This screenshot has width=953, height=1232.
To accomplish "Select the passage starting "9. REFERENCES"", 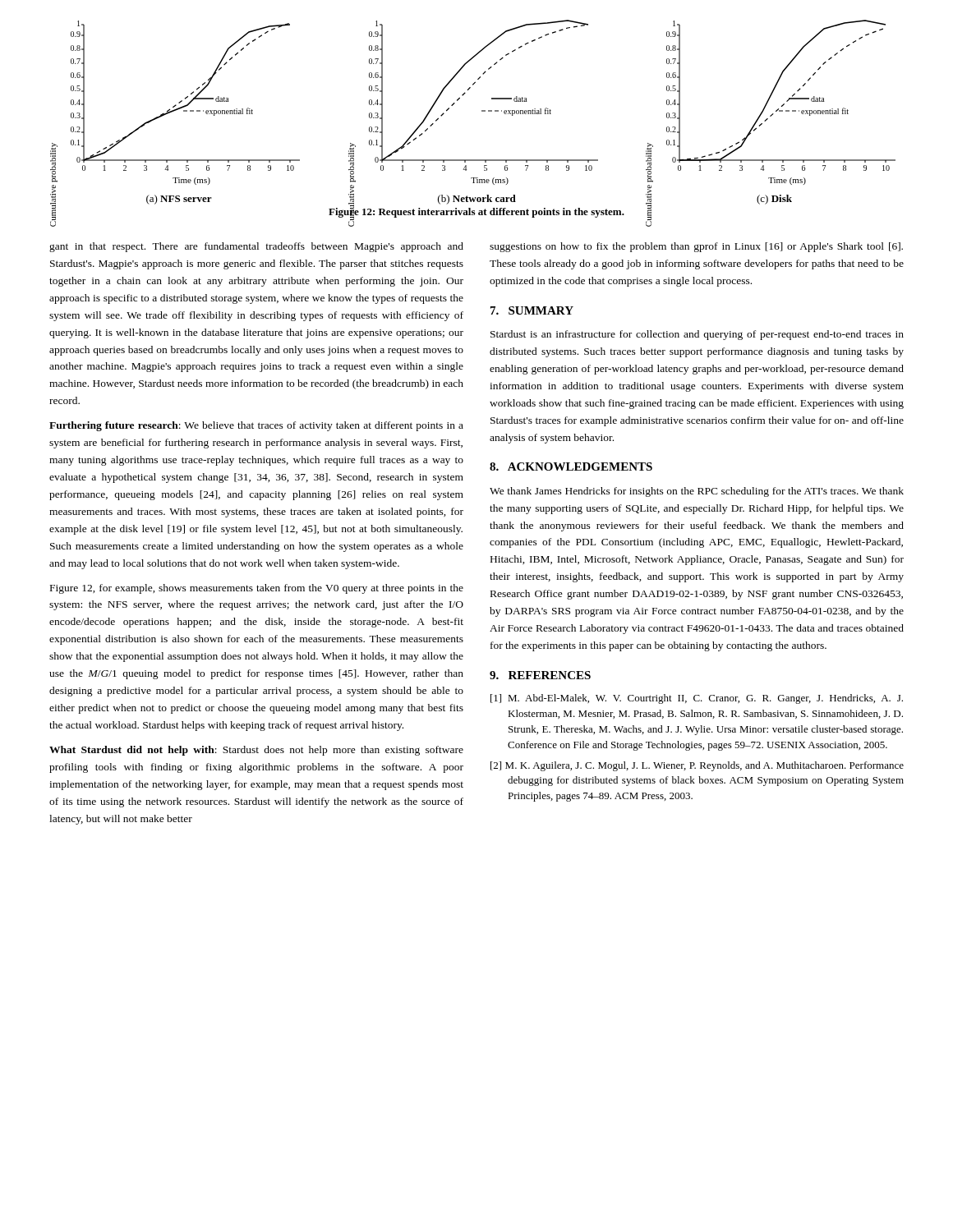I will (x=540, y=675).
